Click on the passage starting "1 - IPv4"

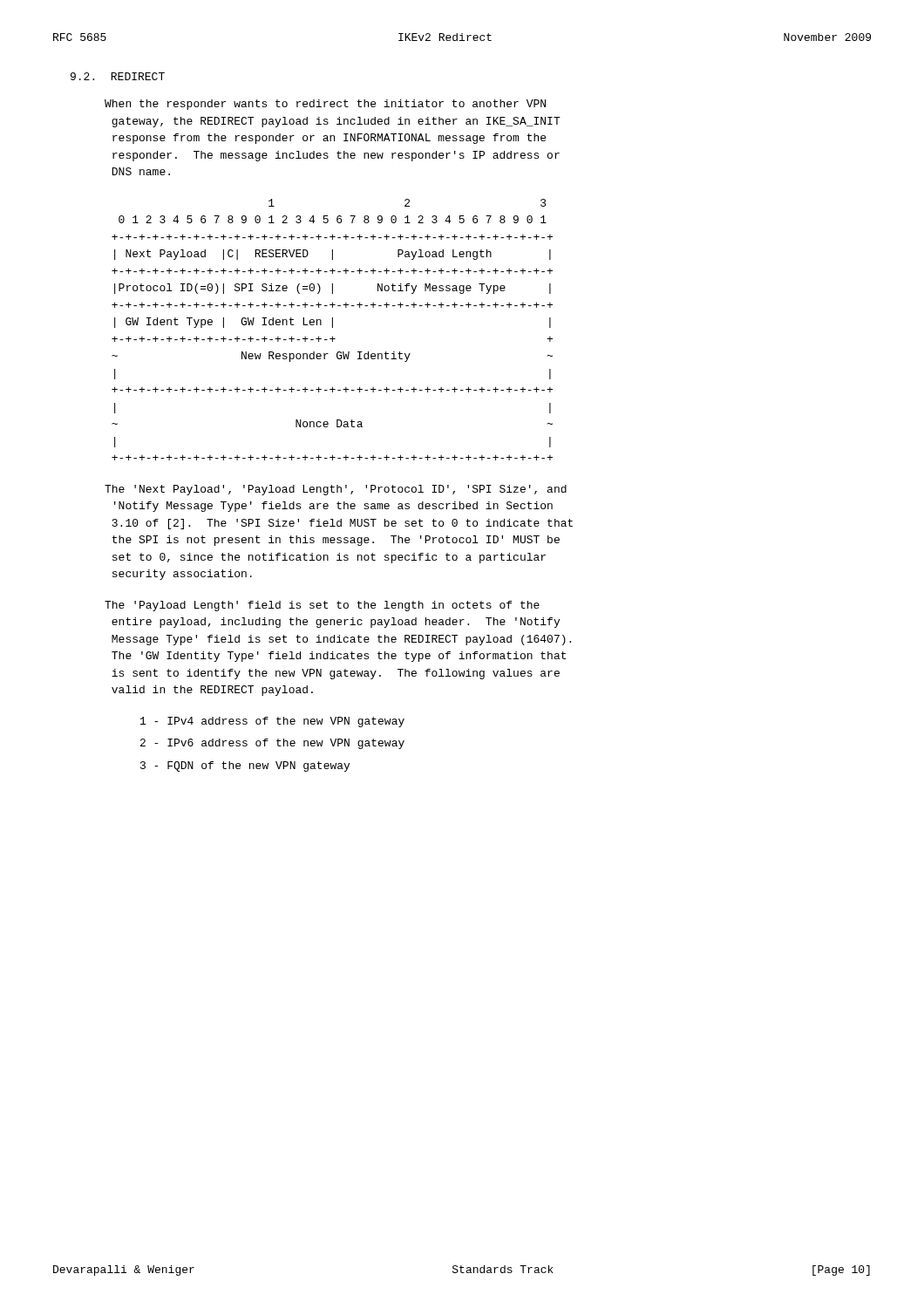(272, 721)
